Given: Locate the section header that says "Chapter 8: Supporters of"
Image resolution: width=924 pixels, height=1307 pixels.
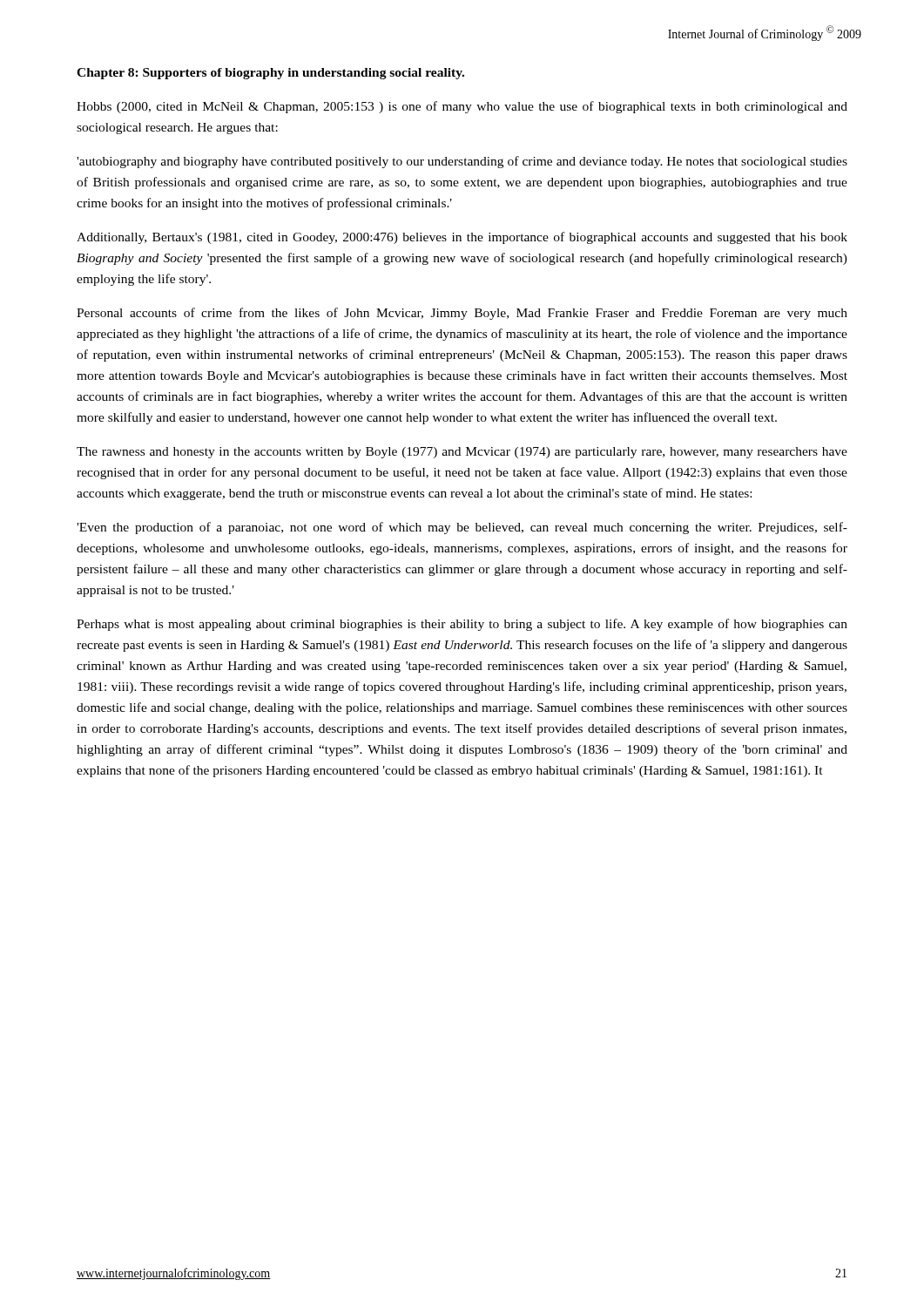Looking at the screenshot, I should click(x=271, y=72).
